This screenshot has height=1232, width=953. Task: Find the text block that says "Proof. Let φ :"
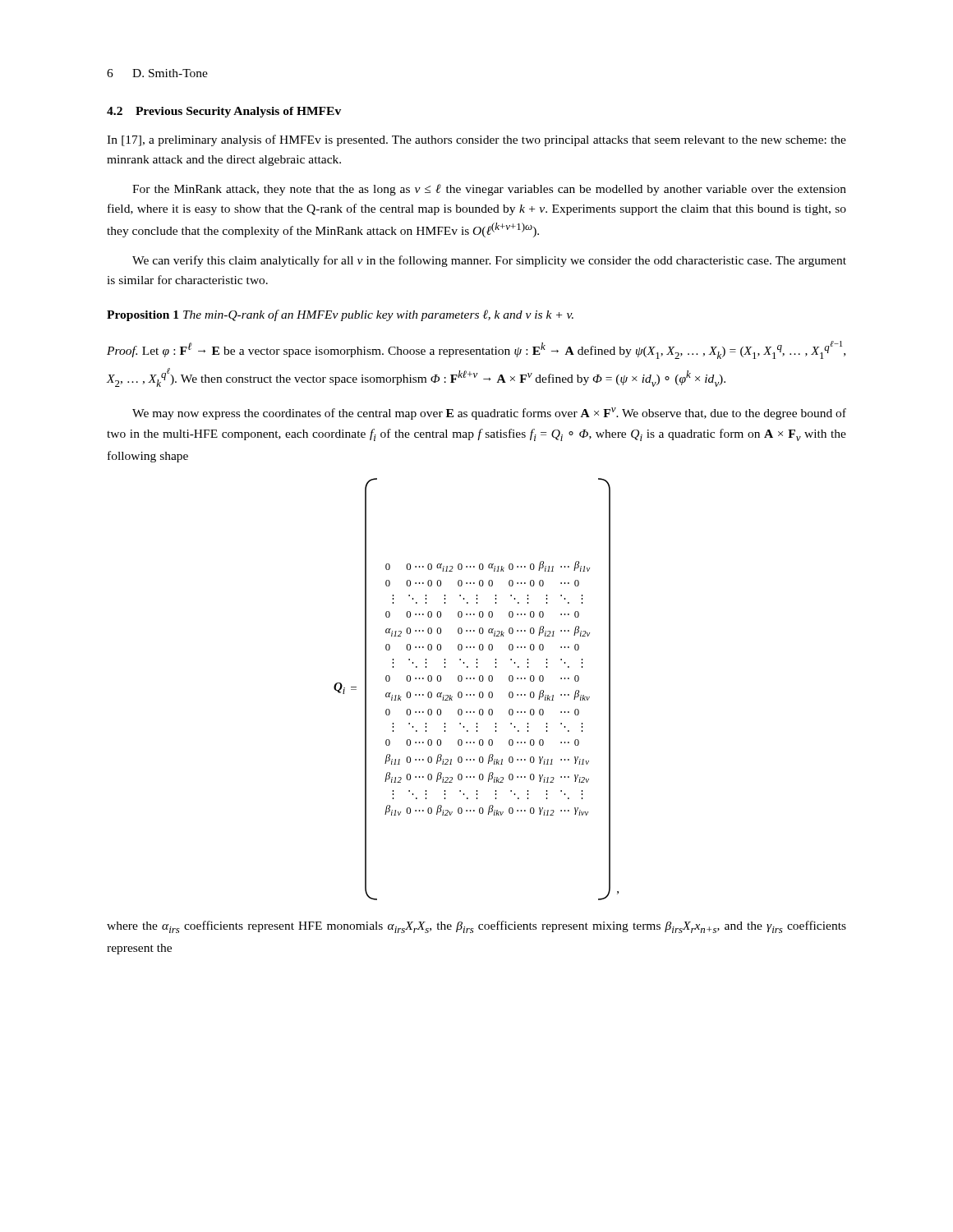pyautogui.click(x=476, y=364)
